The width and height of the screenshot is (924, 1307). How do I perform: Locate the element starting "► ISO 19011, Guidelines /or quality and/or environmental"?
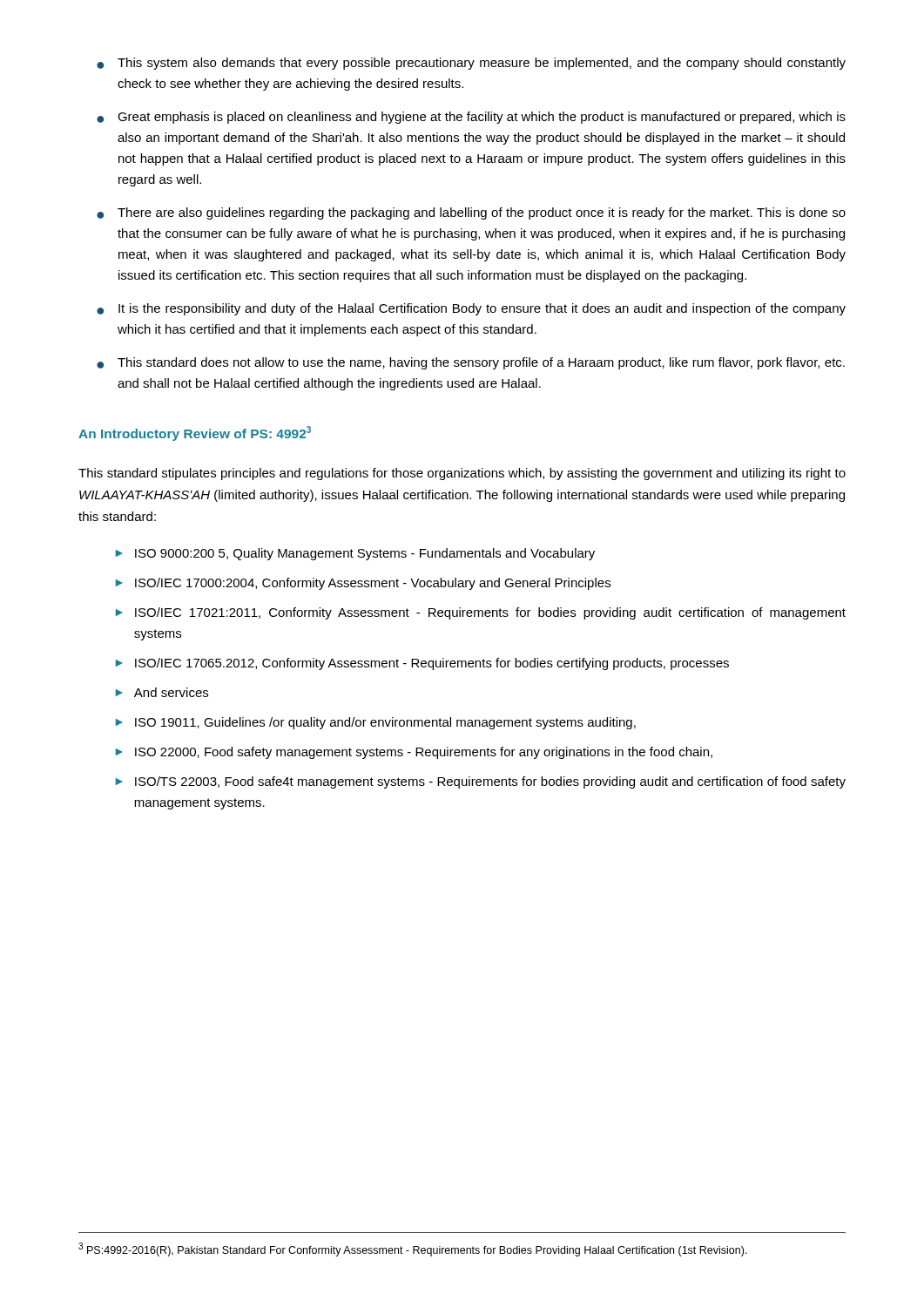point(479,723)
